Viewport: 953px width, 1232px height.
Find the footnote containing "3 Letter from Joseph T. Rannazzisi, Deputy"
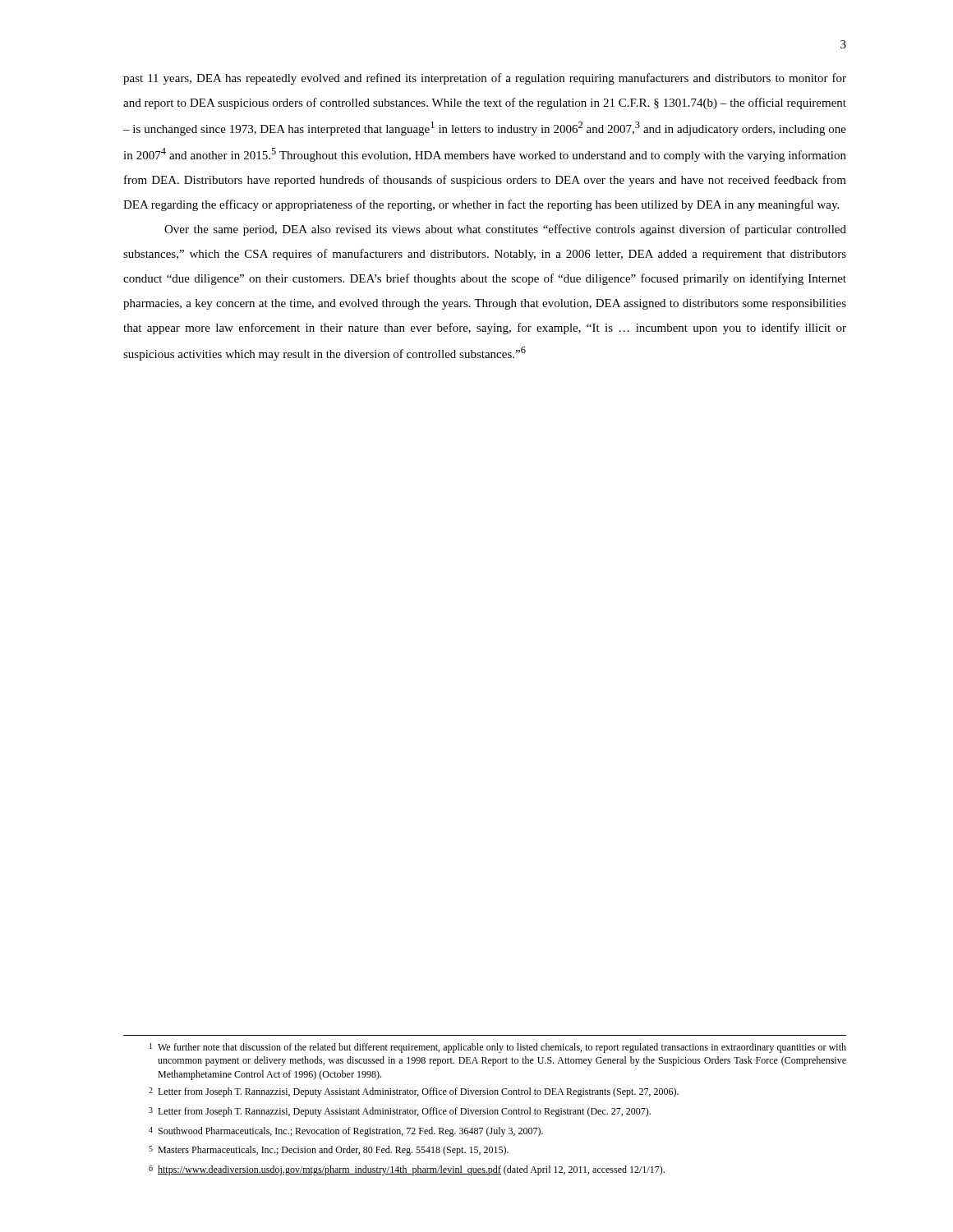(x=485, y=1113)
